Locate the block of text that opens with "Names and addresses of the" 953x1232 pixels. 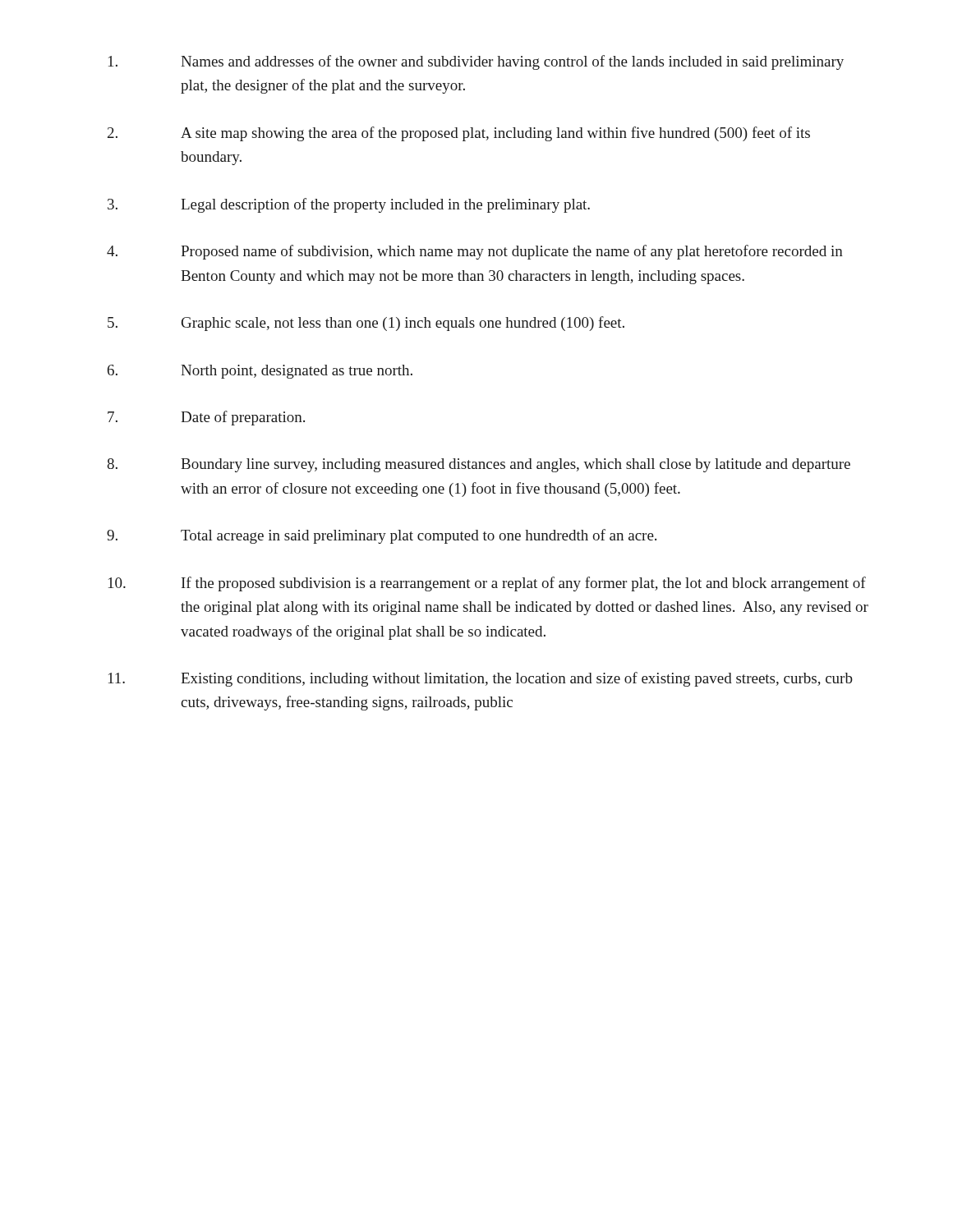pyautogui.click(x=489, y=73)
